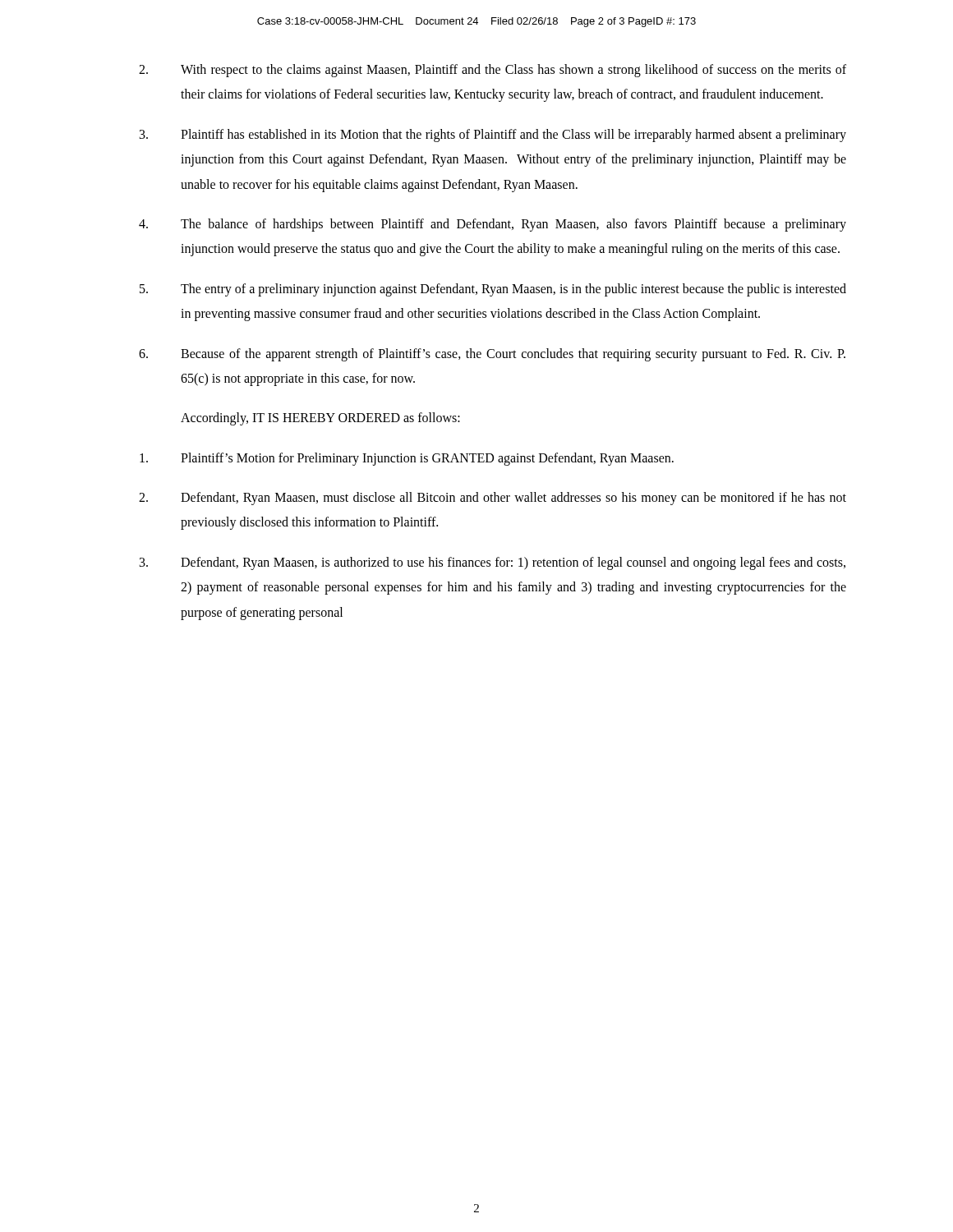Image resolution: width=953 pixels, height=1232 pixels.
Task: Locate the block of text that opens with "2. Defendant, Ryan Maasen, must disclose"
Action: 476,510
